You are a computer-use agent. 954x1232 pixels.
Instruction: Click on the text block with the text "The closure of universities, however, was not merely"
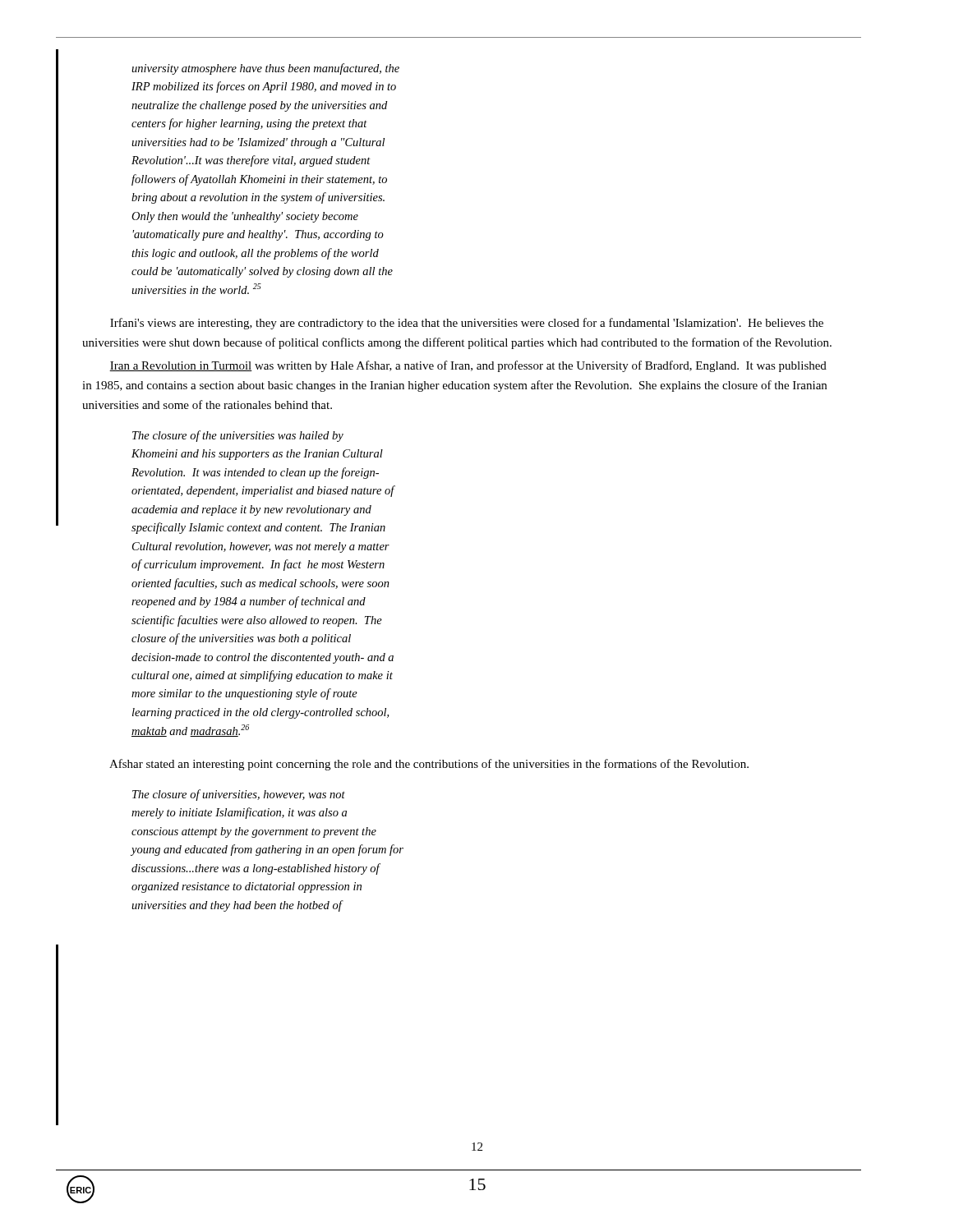(239, 795)
